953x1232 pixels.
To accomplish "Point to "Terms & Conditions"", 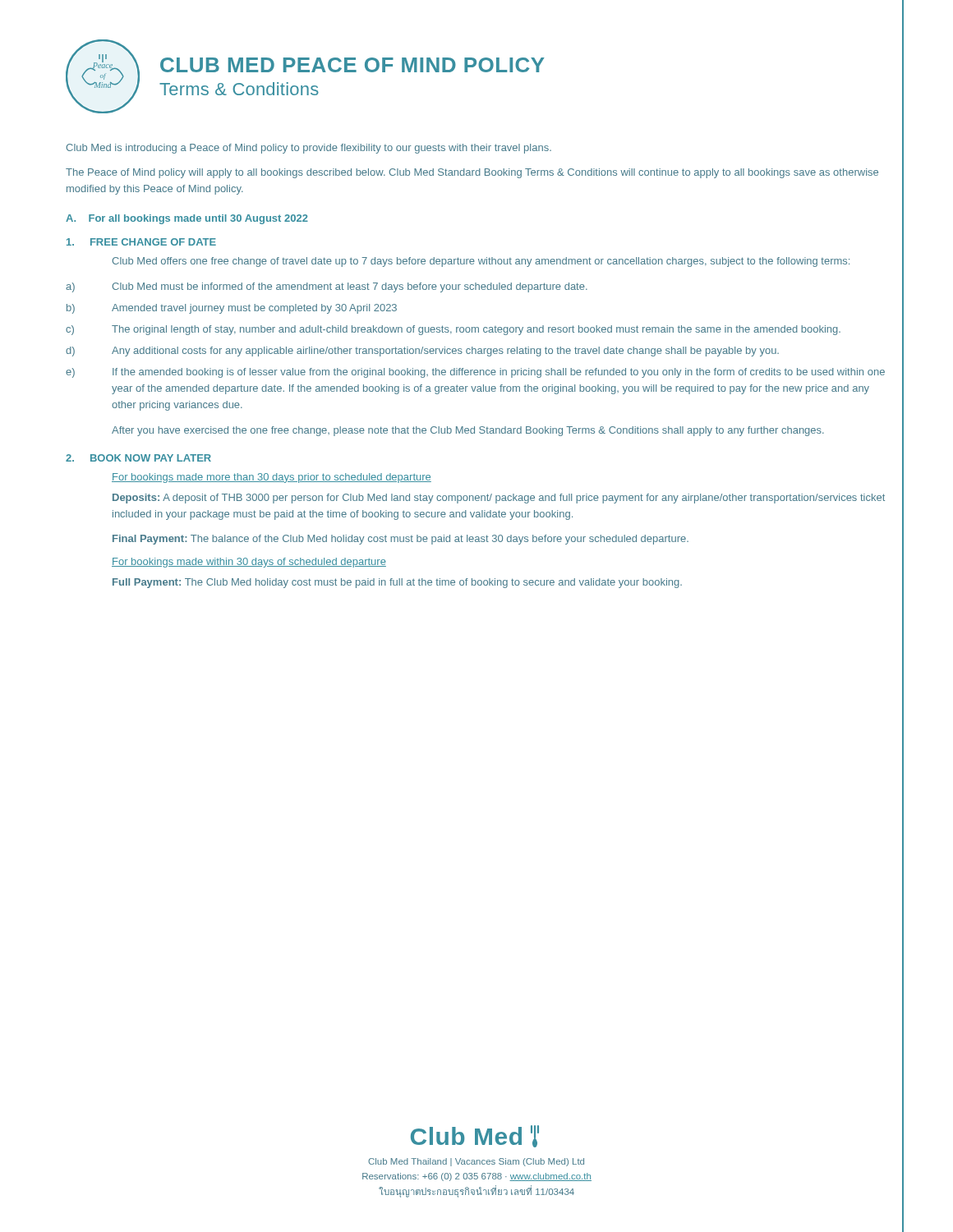I will click(x=239, y=89).
